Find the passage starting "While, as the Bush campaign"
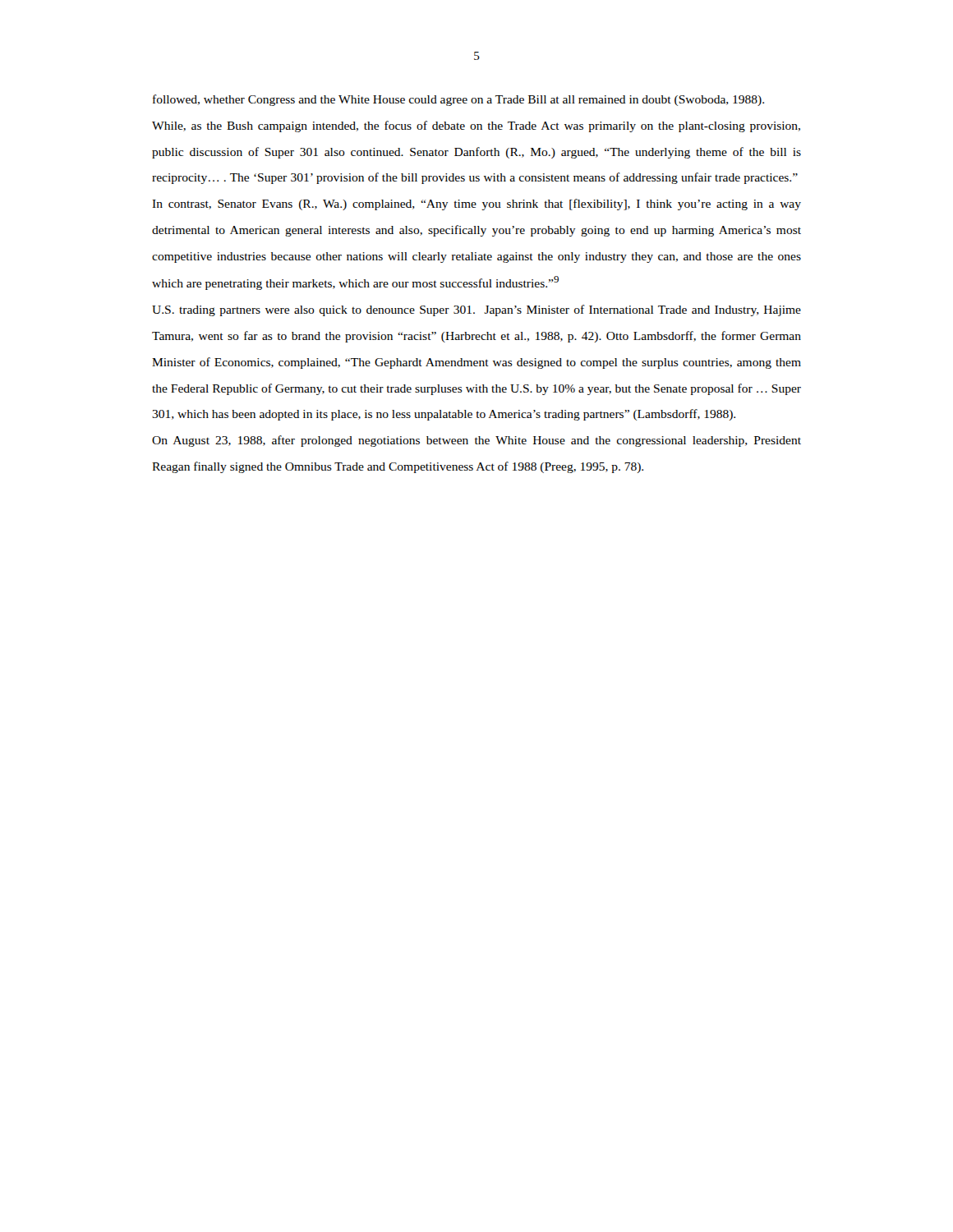 (x=476, y=205)
